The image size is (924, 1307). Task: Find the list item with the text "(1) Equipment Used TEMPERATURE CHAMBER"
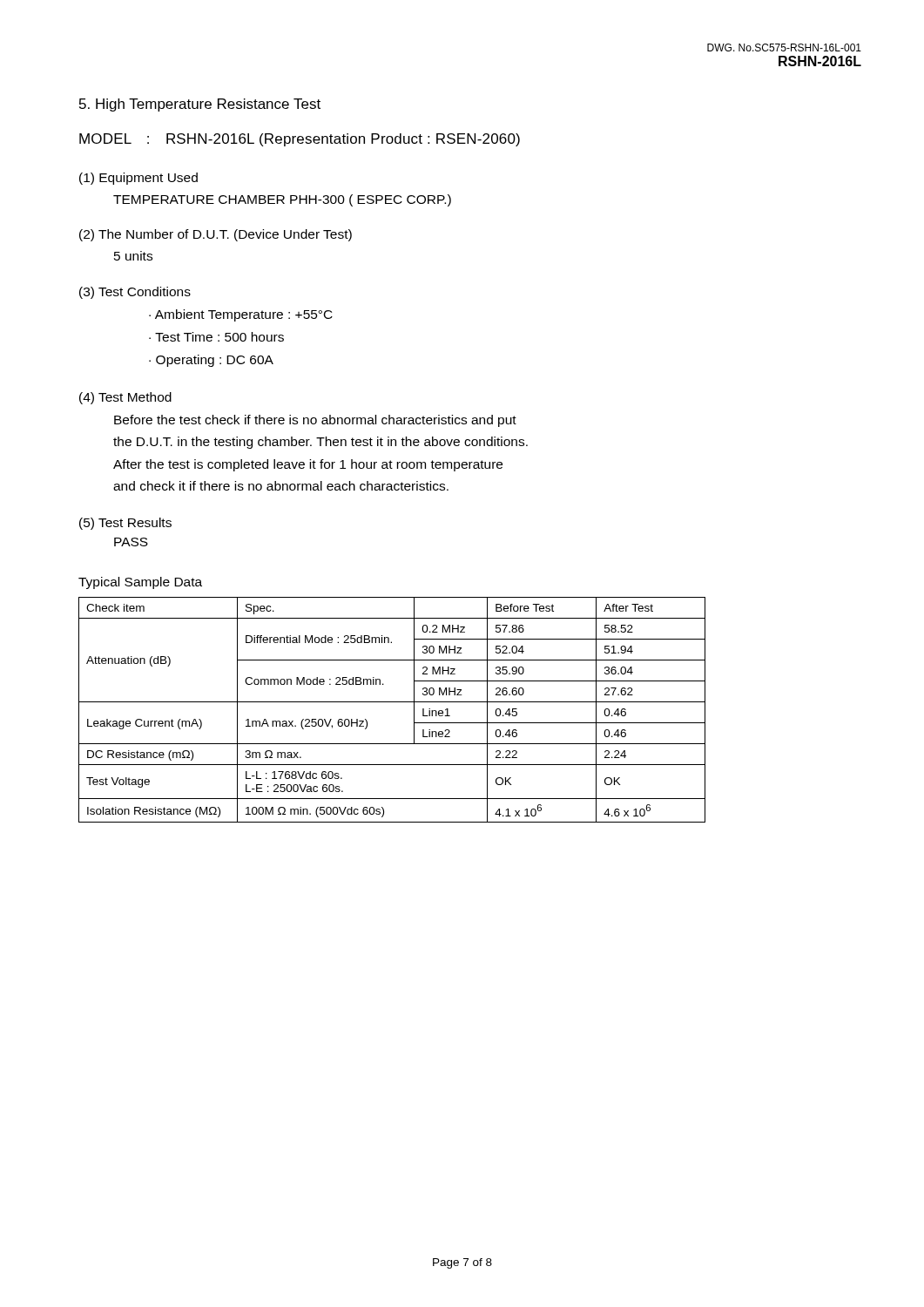click(138, 179)
